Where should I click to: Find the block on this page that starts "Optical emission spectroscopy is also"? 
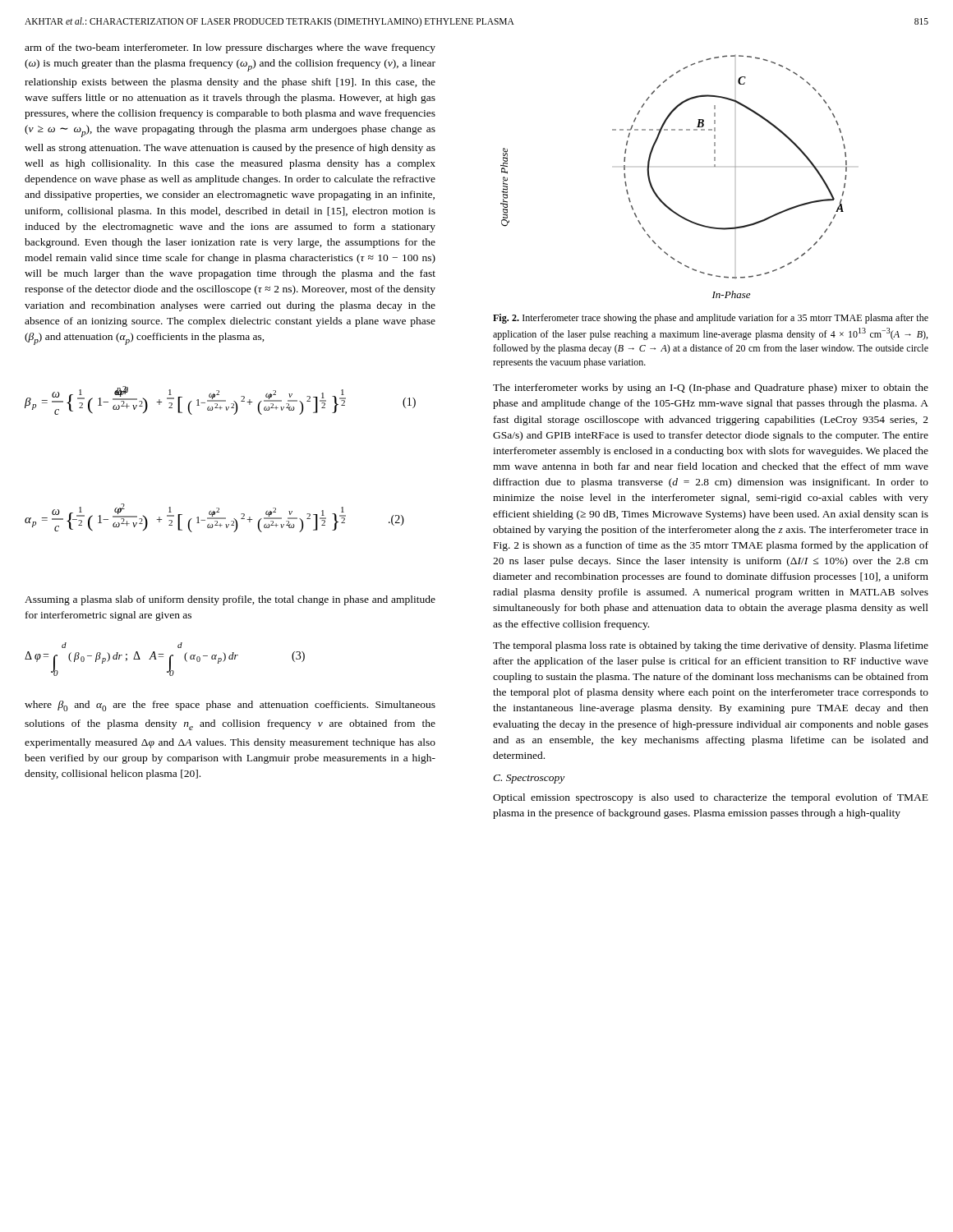pyautogui.click(x=711, y=805)
